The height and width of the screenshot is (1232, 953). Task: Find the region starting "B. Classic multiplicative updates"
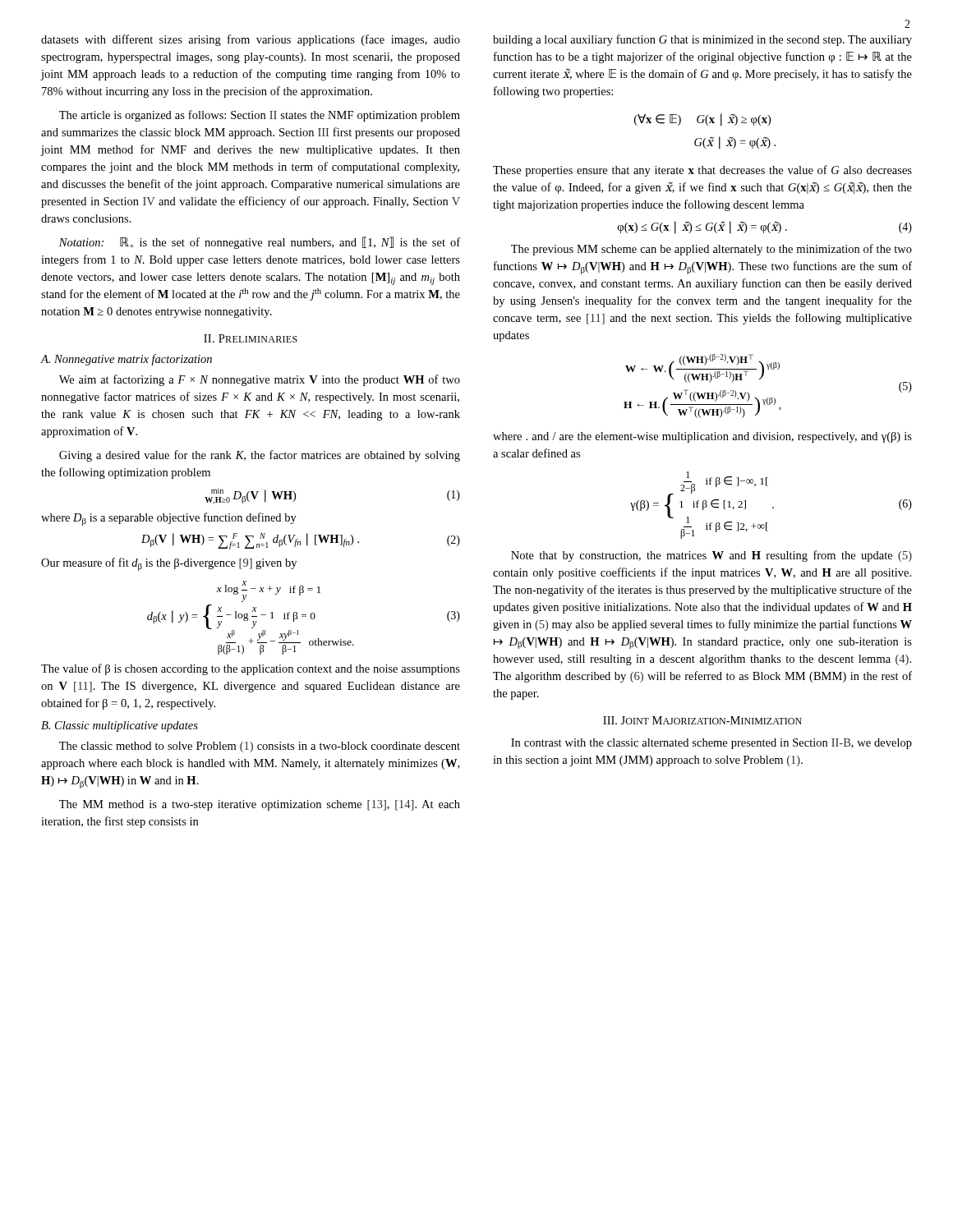120,725
